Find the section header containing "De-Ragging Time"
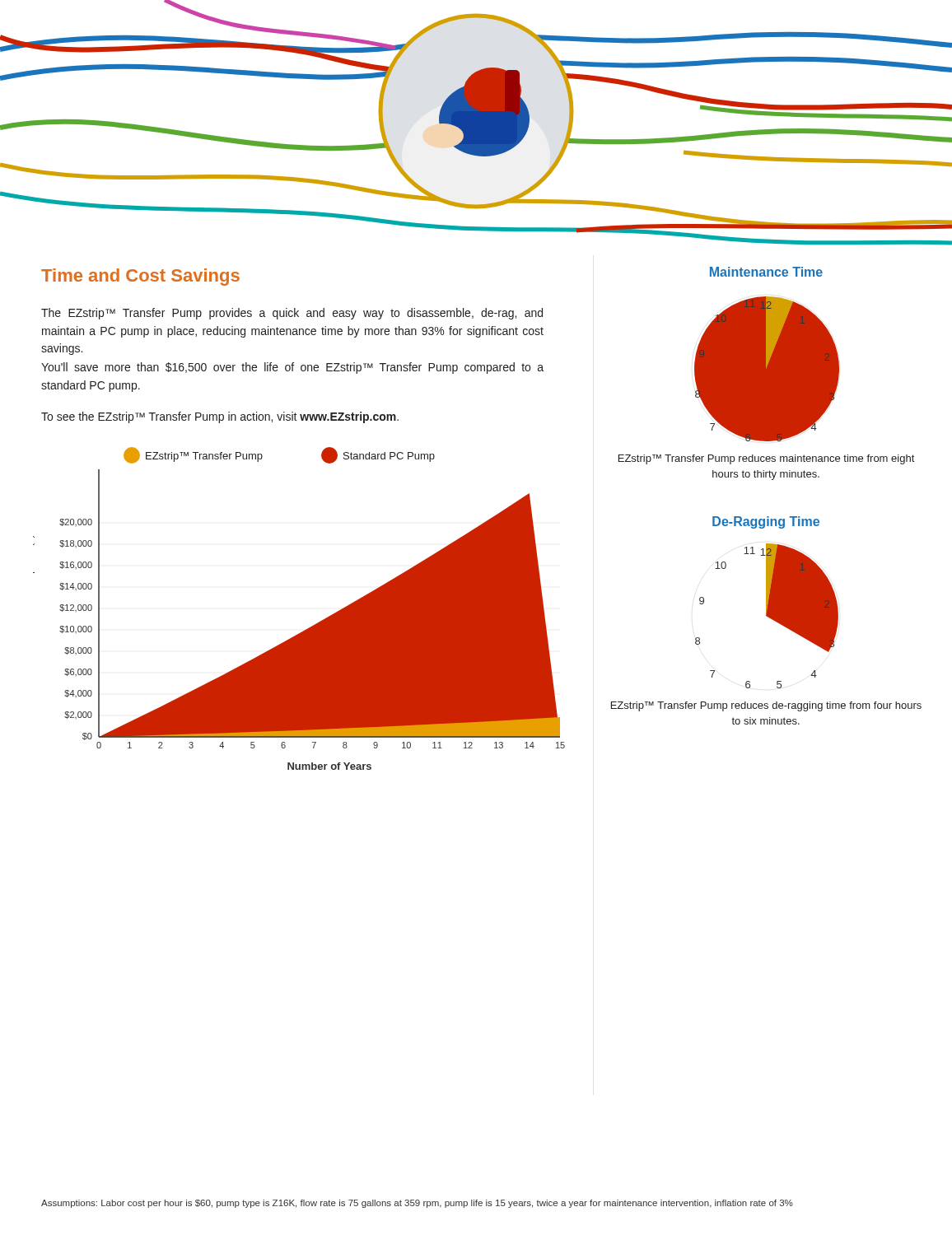This screenshot has height=1235, width=952. coord(766,522)
